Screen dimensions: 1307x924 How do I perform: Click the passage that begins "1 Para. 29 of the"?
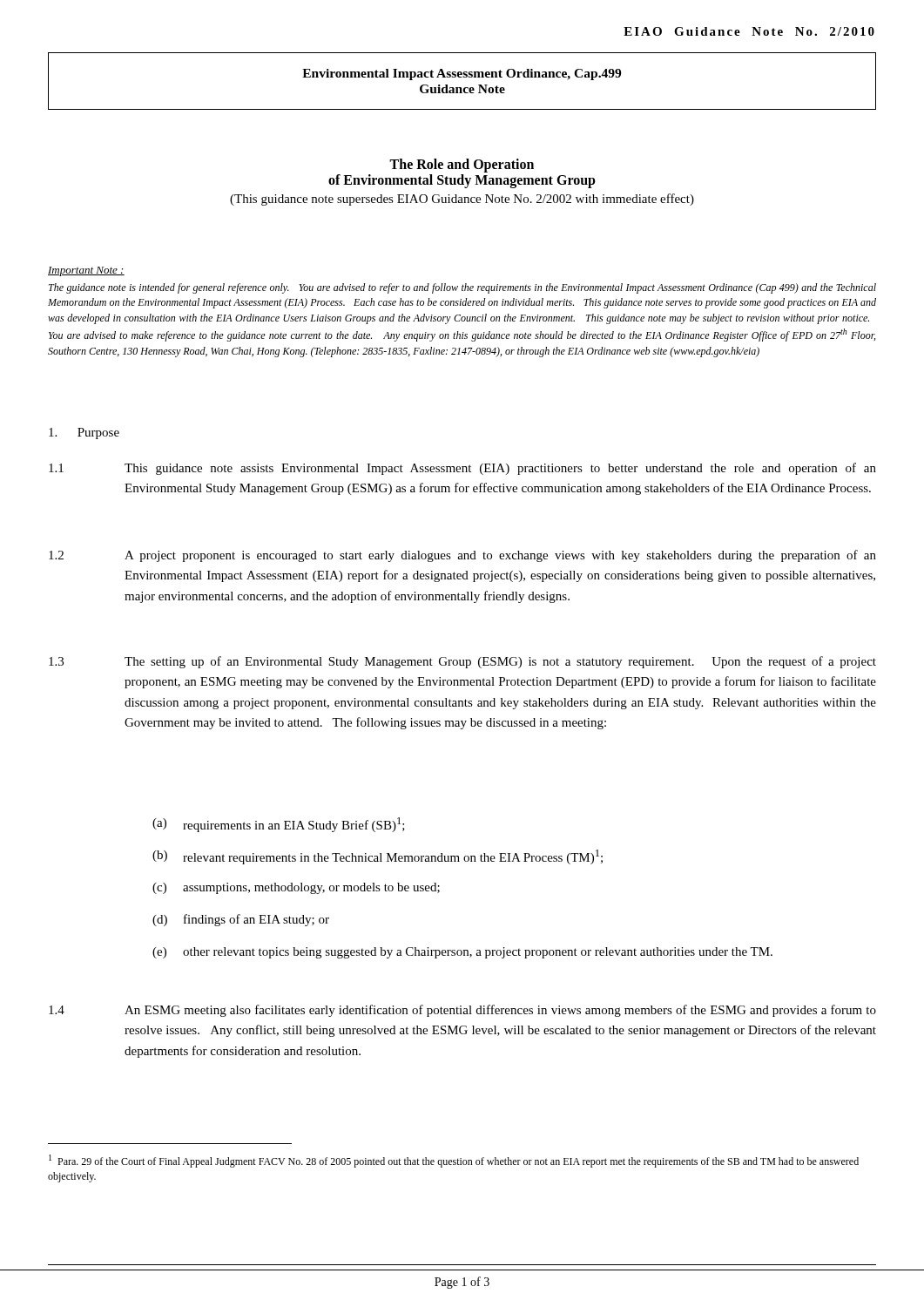(453, 1168)
